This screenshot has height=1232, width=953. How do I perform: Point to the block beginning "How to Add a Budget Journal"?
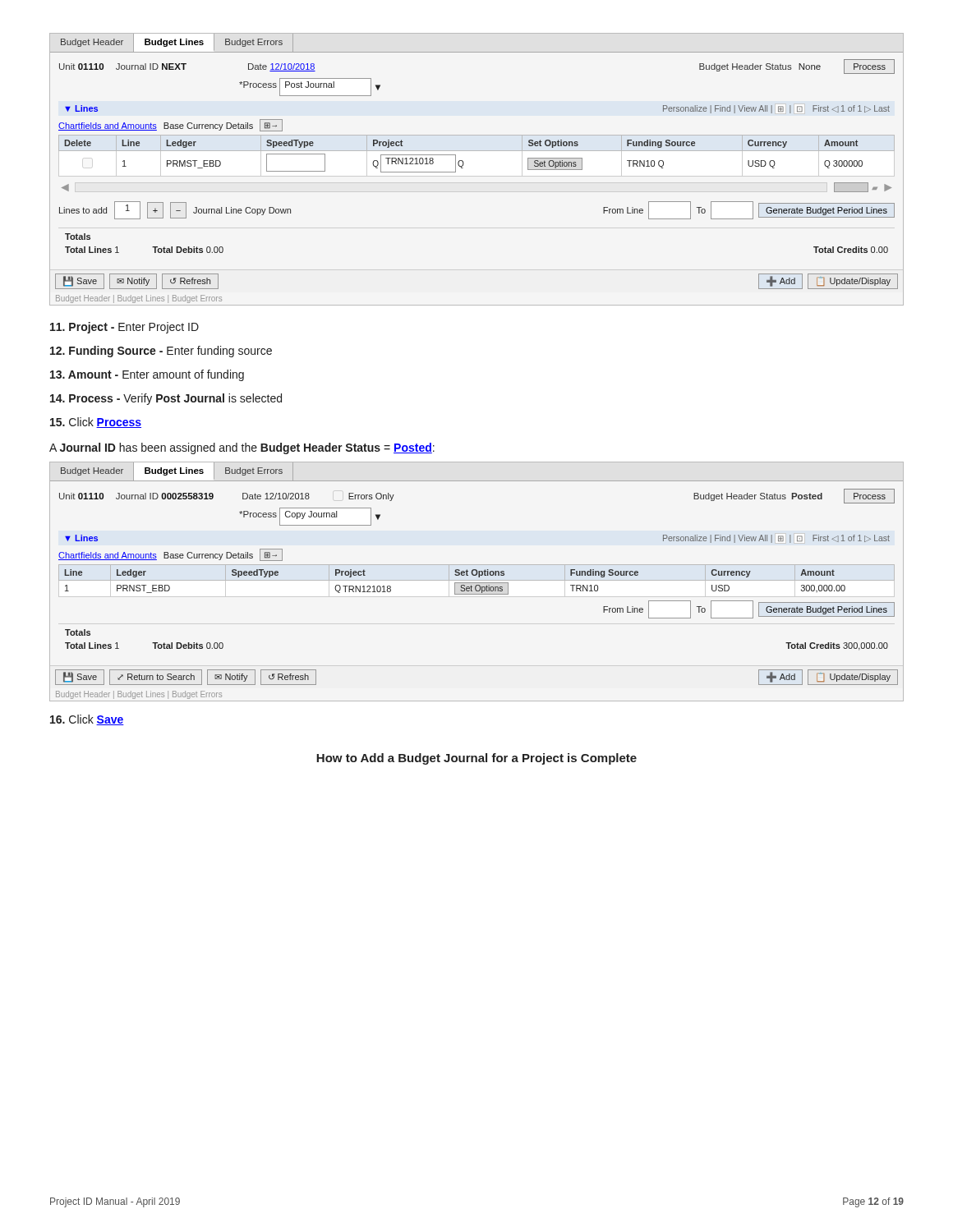pos(476,757)
